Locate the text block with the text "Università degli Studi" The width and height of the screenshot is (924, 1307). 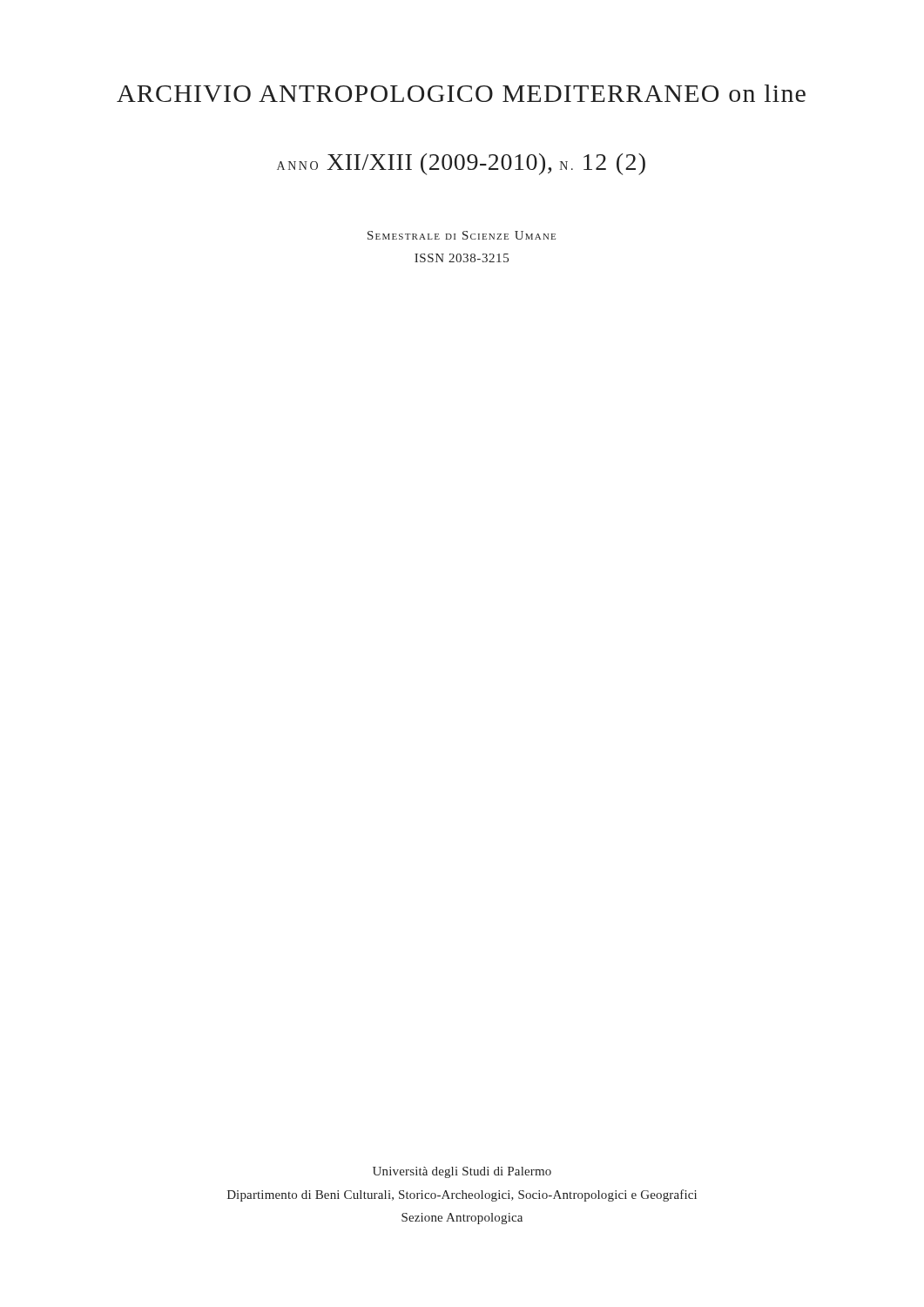coord(462,1194)
